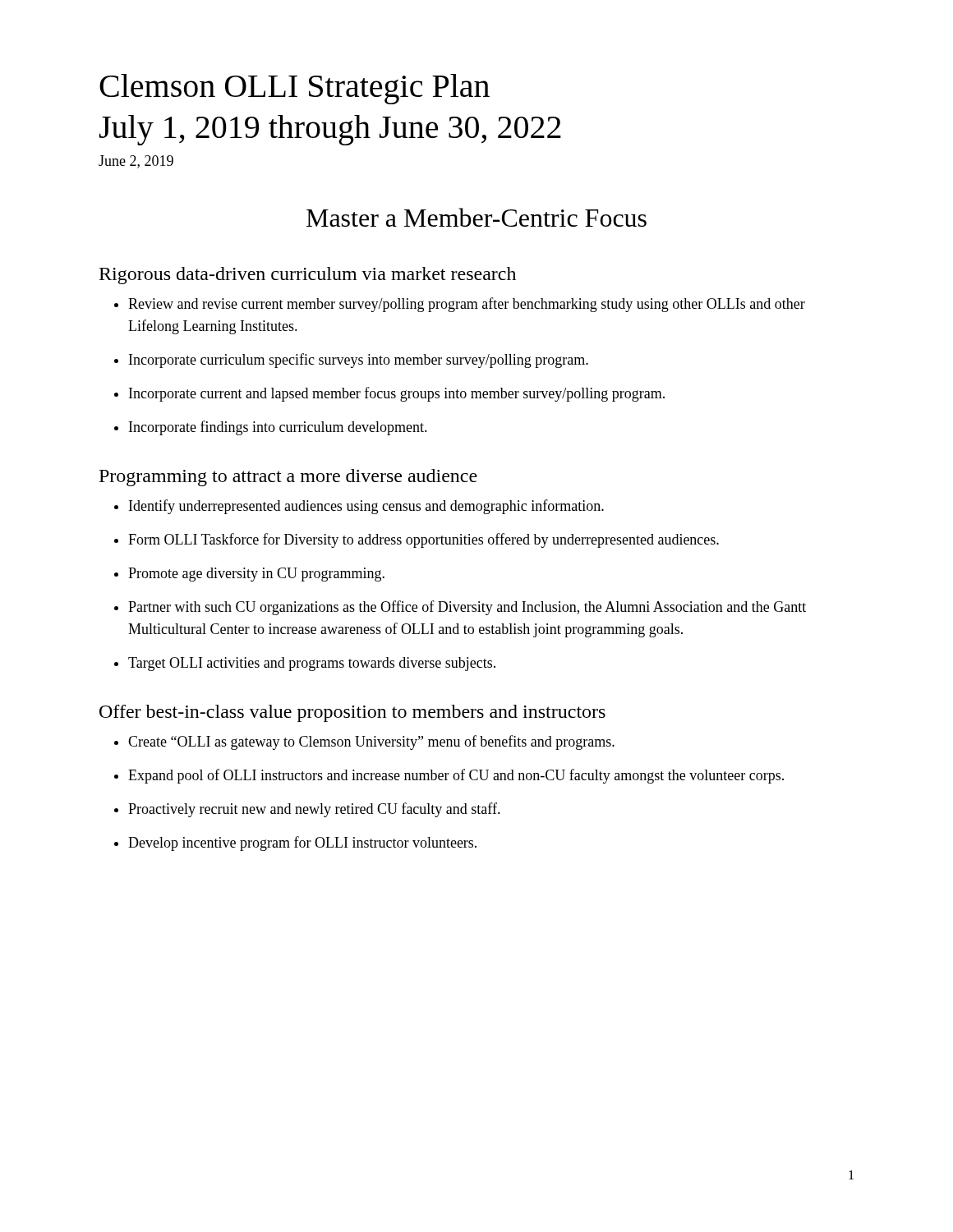Find the text starting "Identify underrepresented audiences using census and"

click(476, 506)
